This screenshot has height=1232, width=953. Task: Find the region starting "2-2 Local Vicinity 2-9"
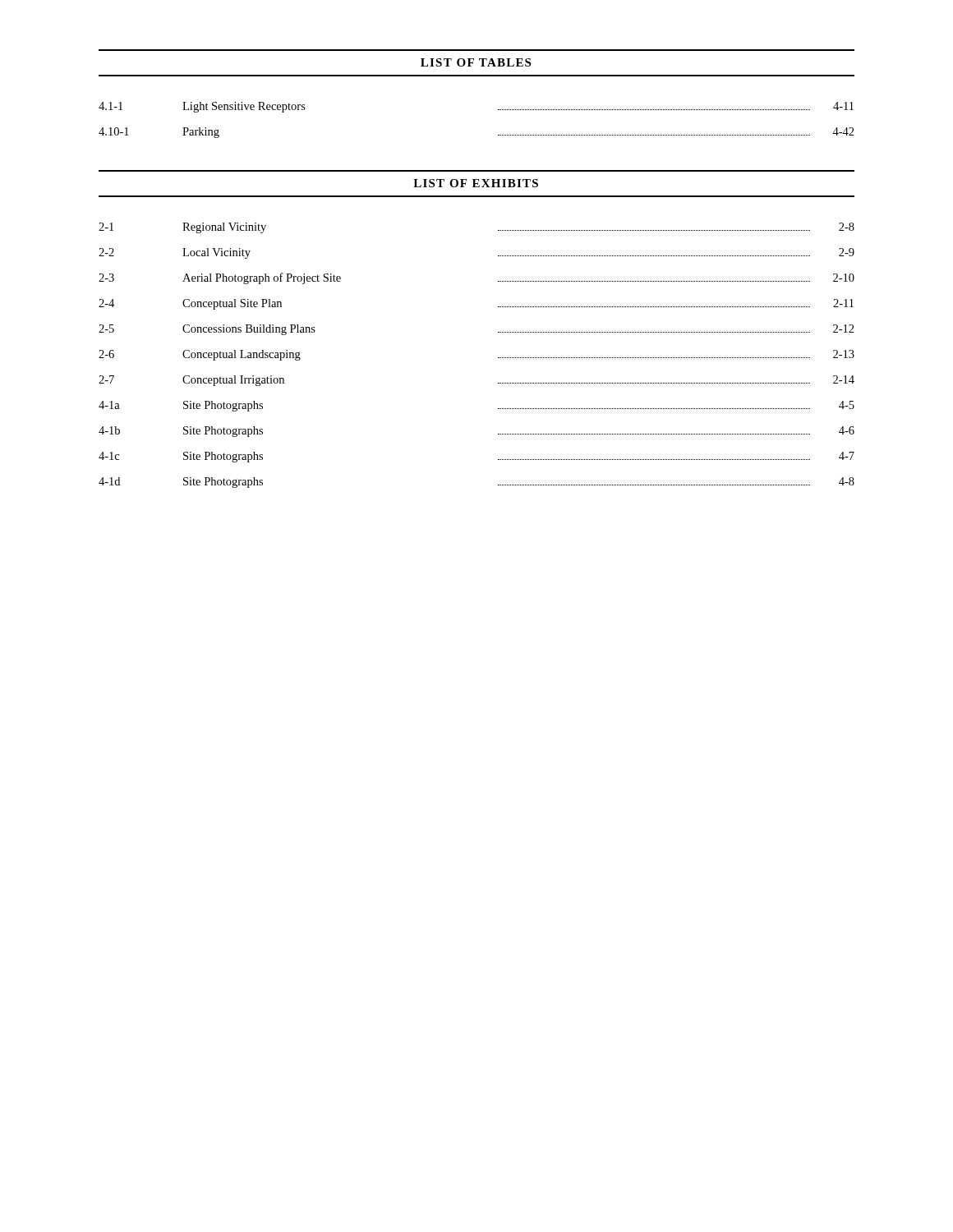pyautogui.click(x=106, y=253)
